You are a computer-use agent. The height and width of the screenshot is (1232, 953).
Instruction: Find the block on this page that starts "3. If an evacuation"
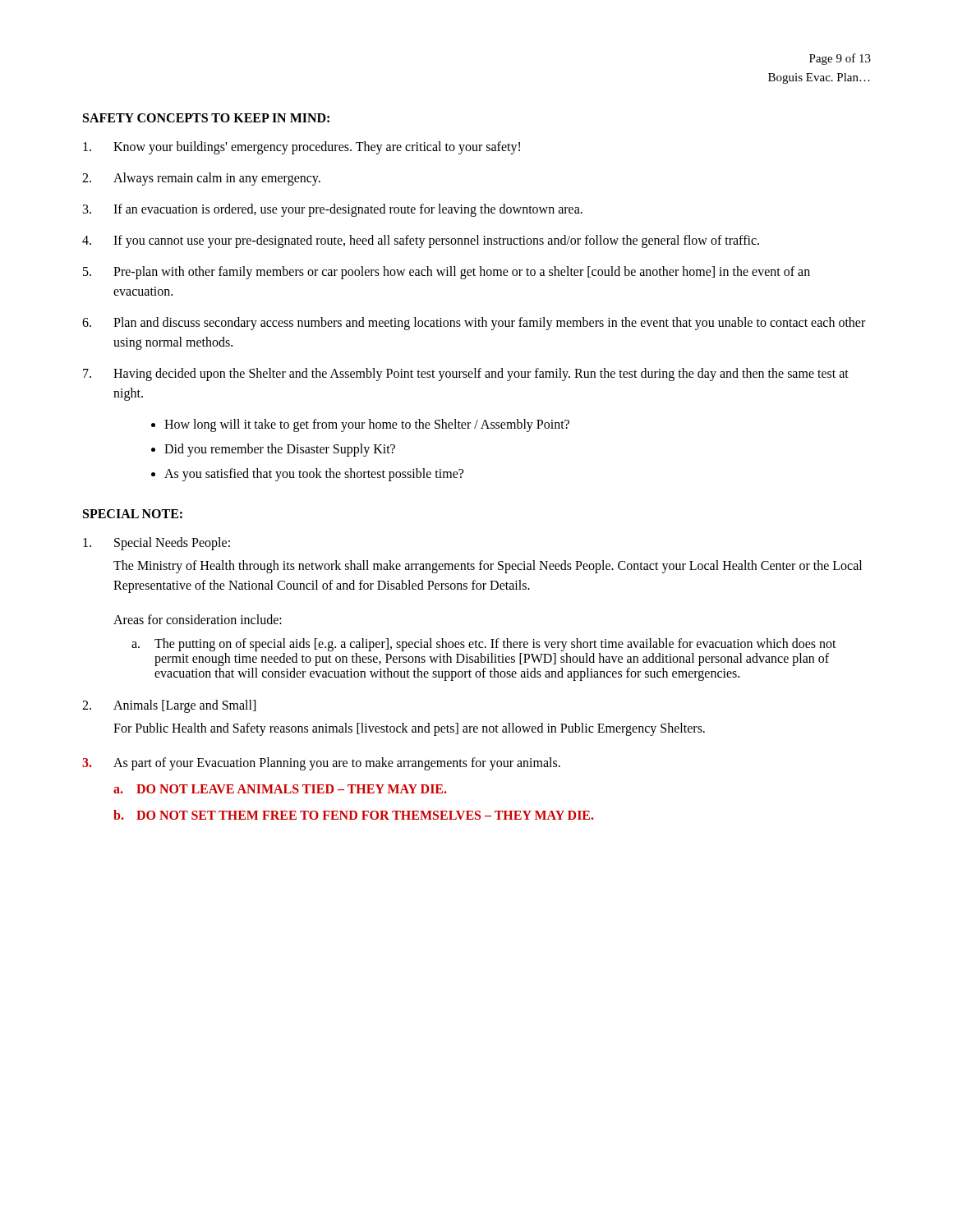point(476,209)
